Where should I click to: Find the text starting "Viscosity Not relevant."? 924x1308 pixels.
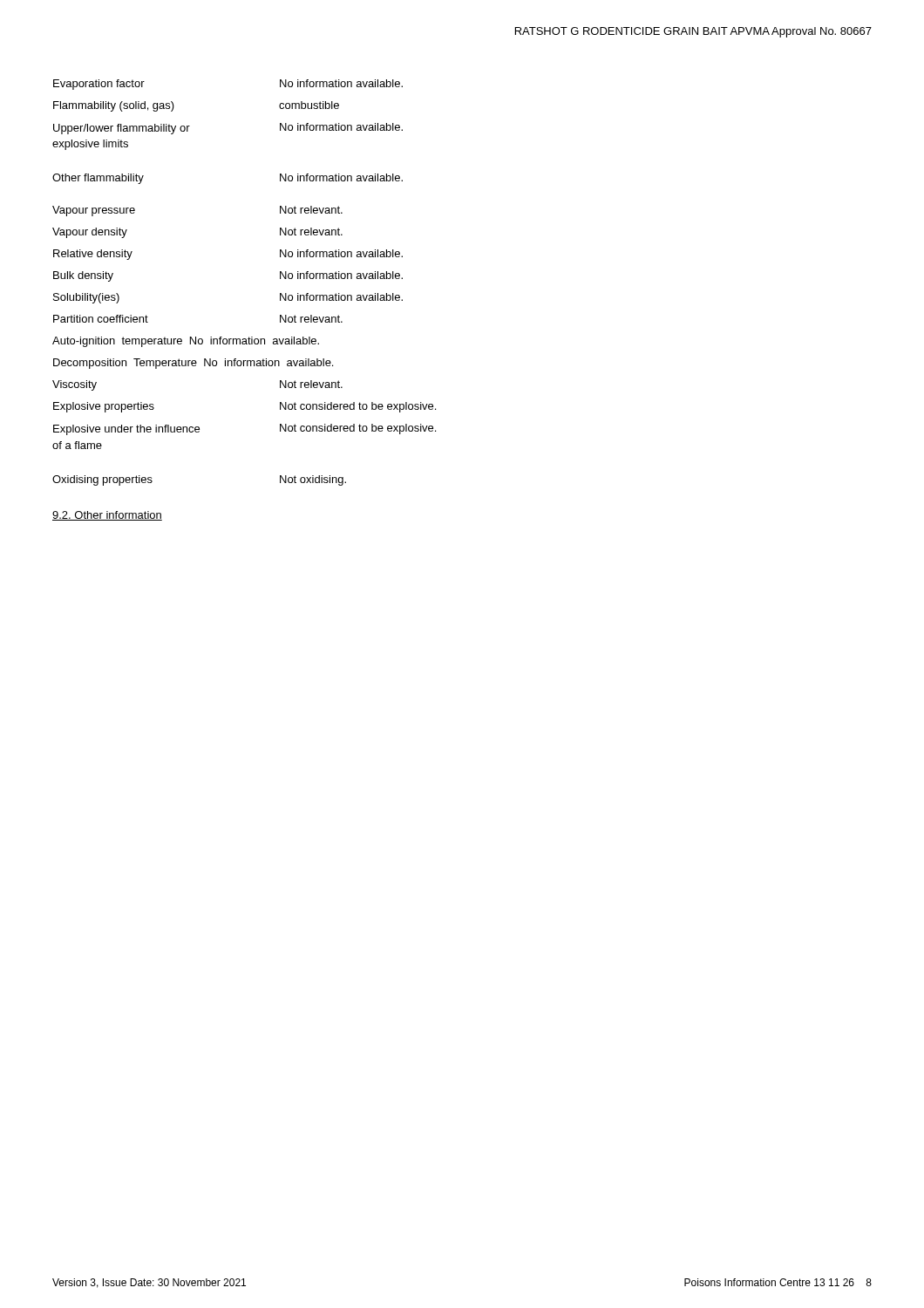pos(78,385)
